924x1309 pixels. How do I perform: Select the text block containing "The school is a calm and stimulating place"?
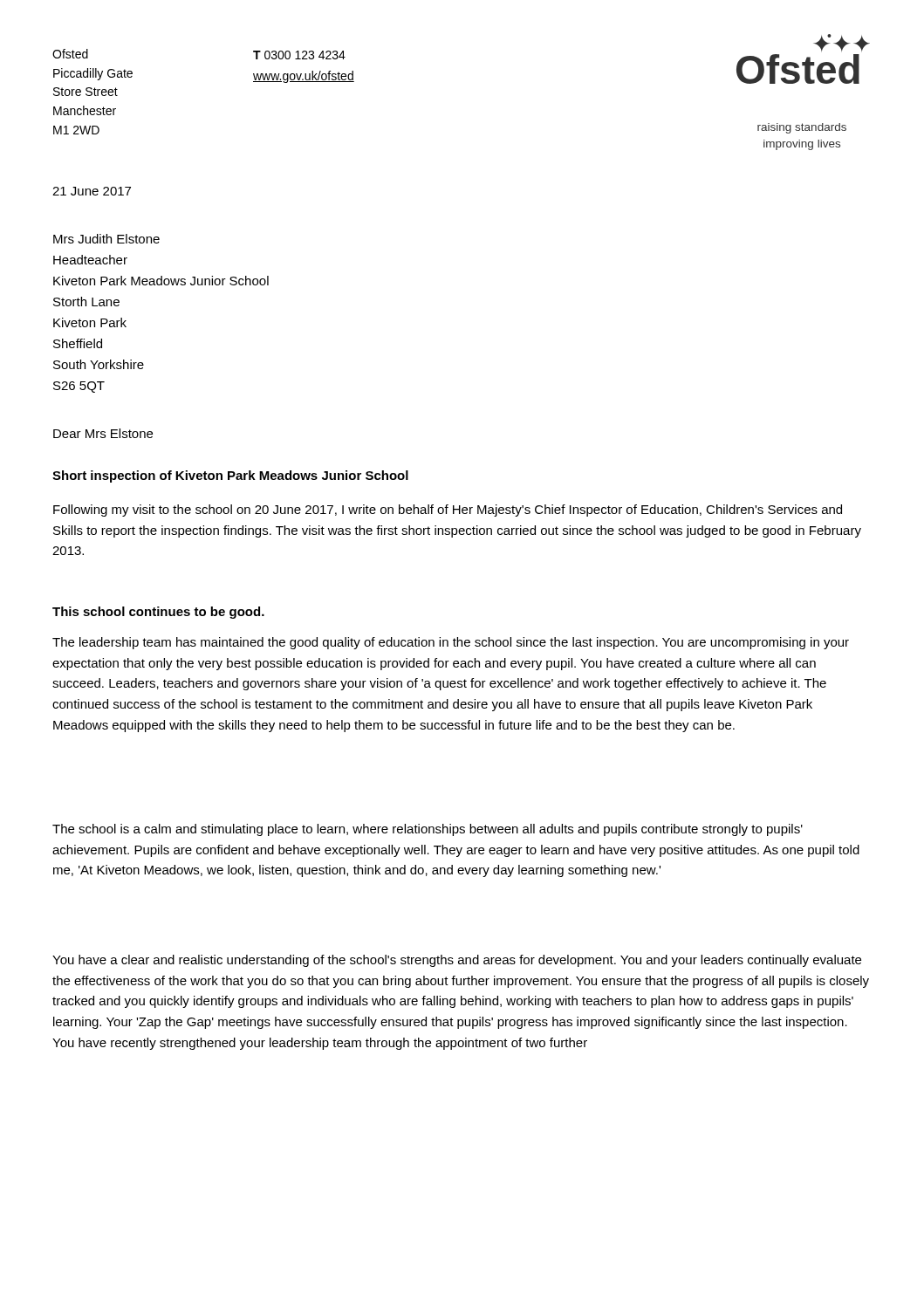(x=456, y=849)
